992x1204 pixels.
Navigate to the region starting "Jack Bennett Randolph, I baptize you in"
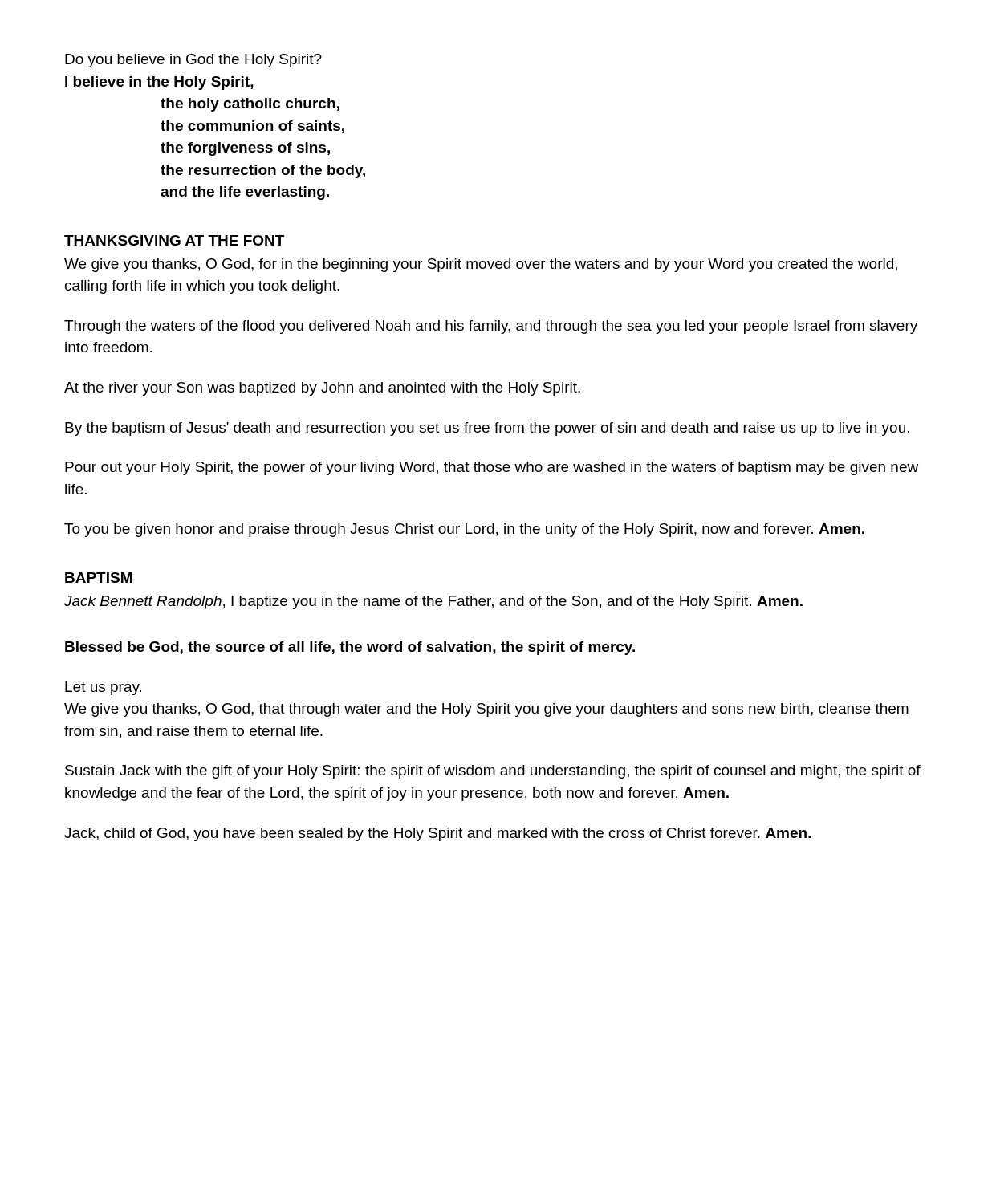pos(434,601)
